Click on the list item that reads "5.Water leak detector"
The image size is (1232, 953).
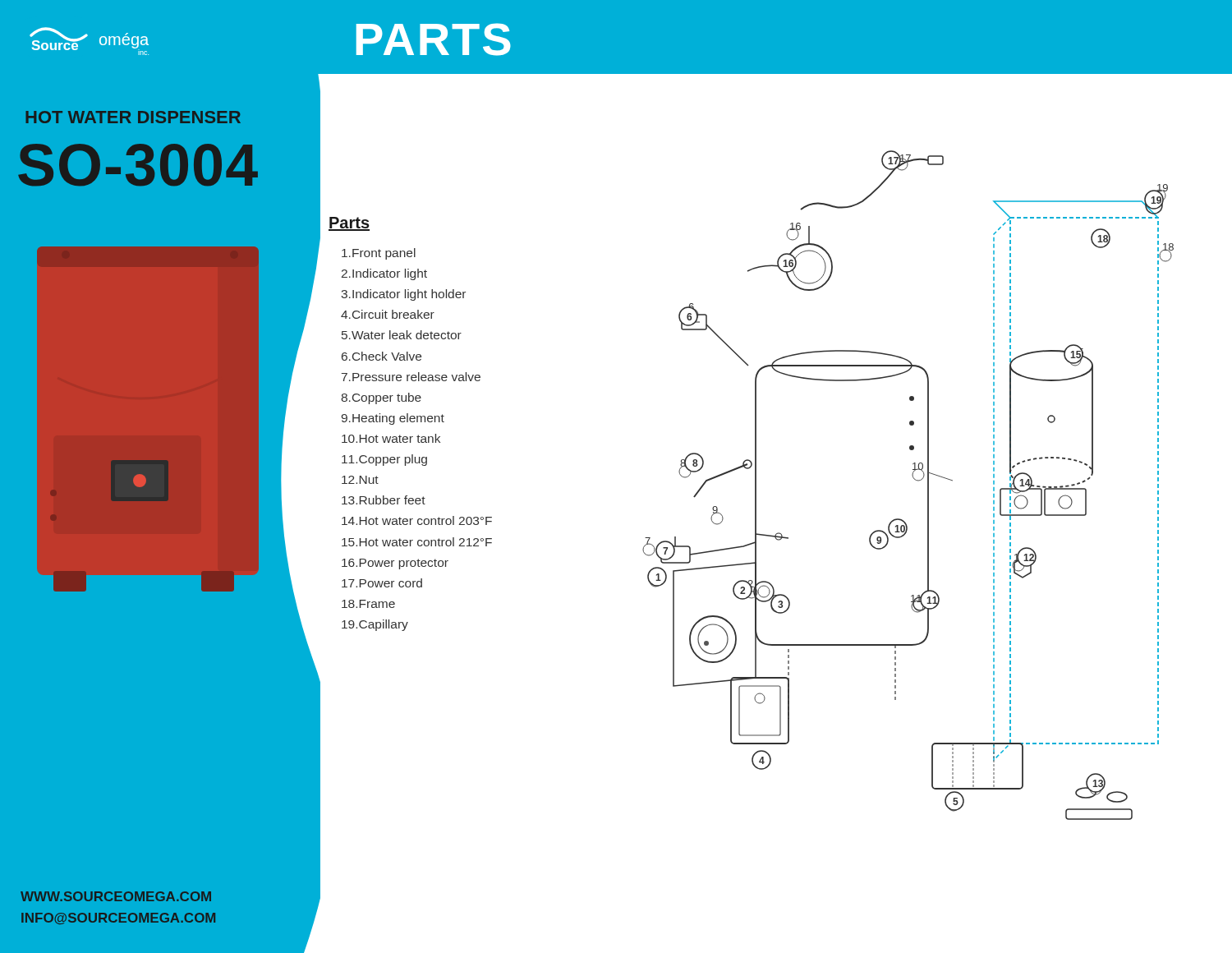pos(401,335)
